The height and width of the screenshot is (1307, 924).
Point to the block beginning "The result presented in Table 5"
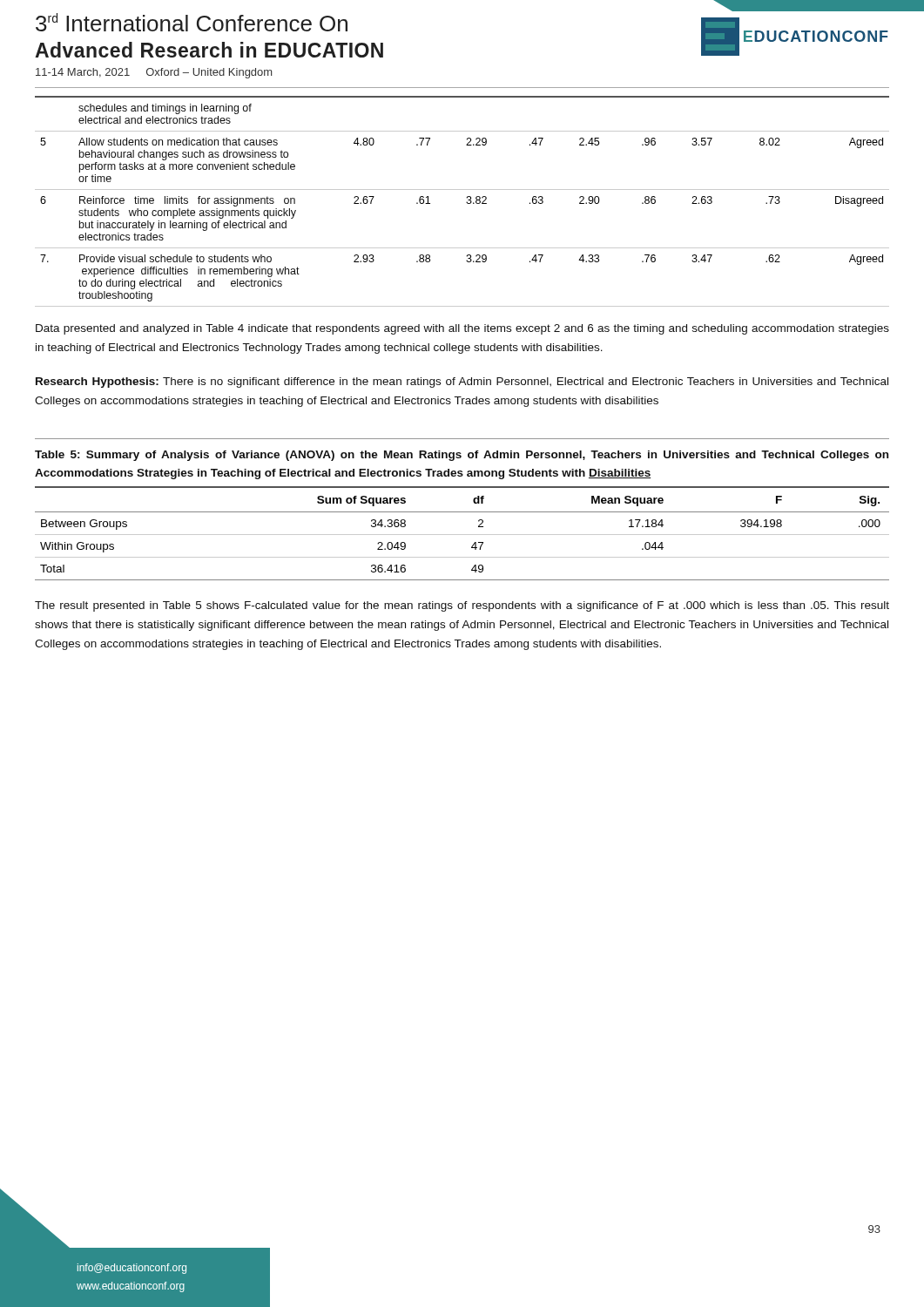click(x=462, y=624)
